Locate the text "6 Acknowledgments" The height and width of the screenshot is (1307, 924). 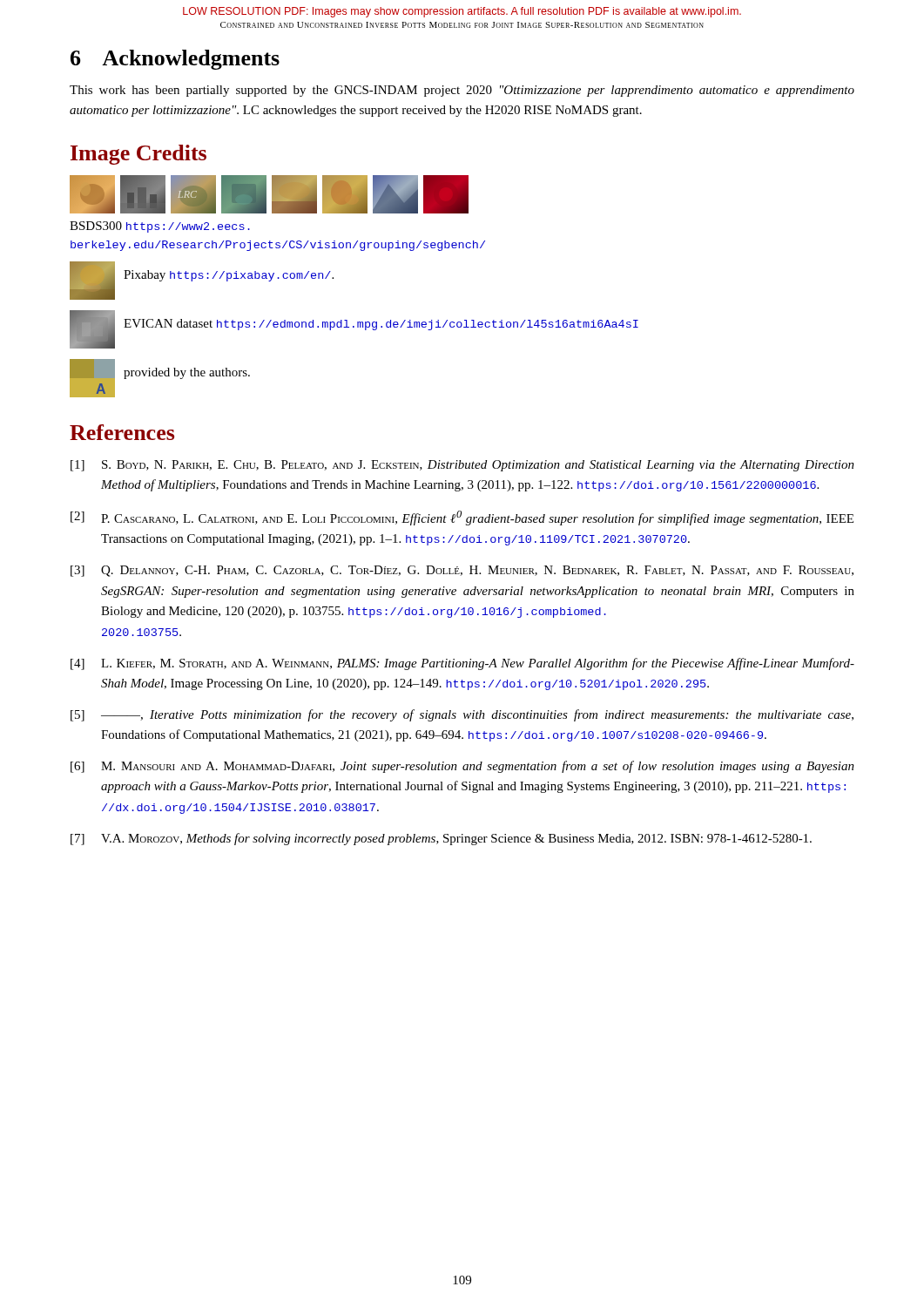(175, 58)
